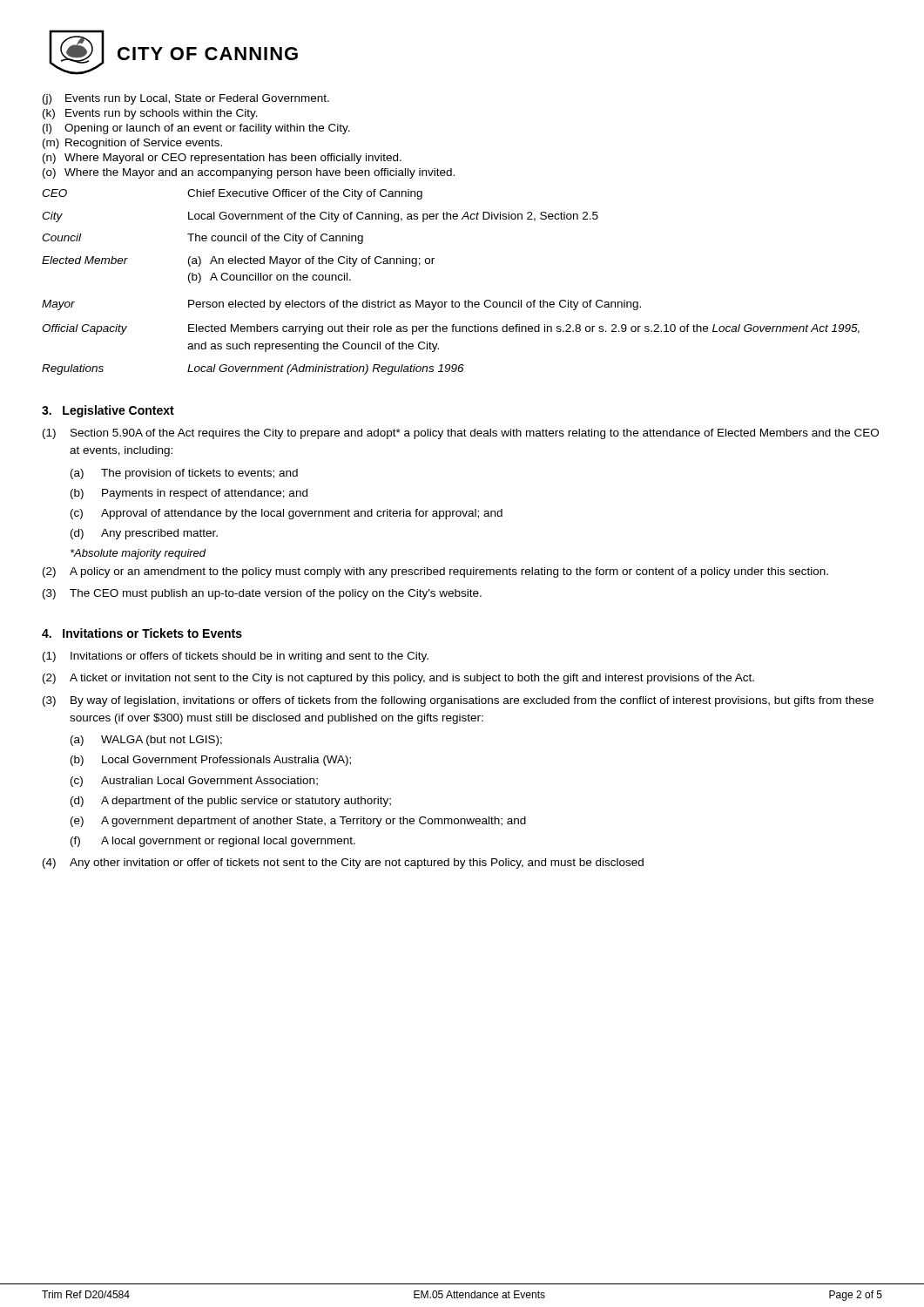Screen dimensions: 1307x924
Task: Click on the text starting "(f) A local government or regional local government."
Action: coord(213,841)
